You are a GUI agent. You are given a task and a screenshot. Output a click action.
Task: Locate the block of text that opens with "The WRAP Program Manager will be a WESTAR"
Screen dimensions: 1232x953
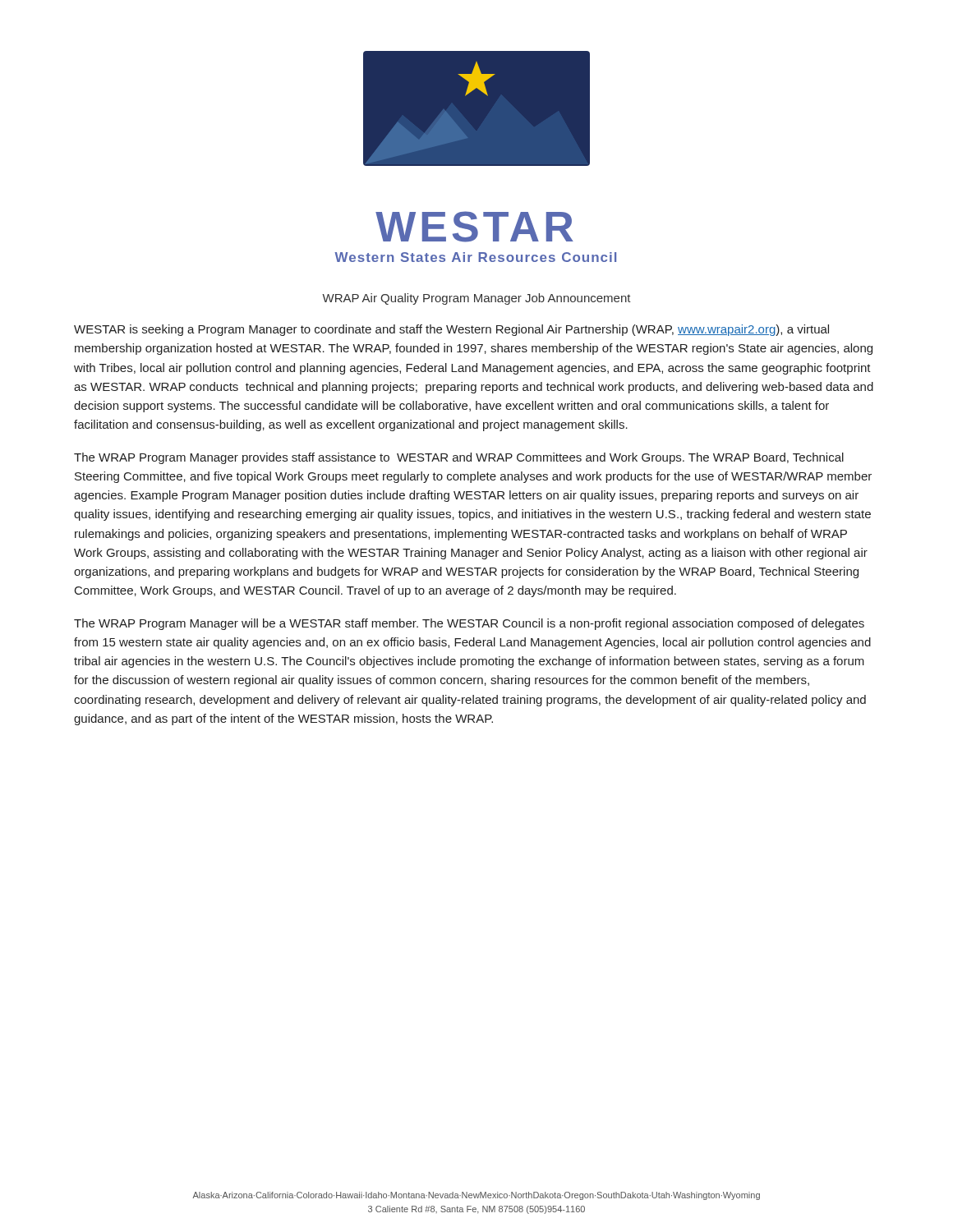click(x=473, y=670)
